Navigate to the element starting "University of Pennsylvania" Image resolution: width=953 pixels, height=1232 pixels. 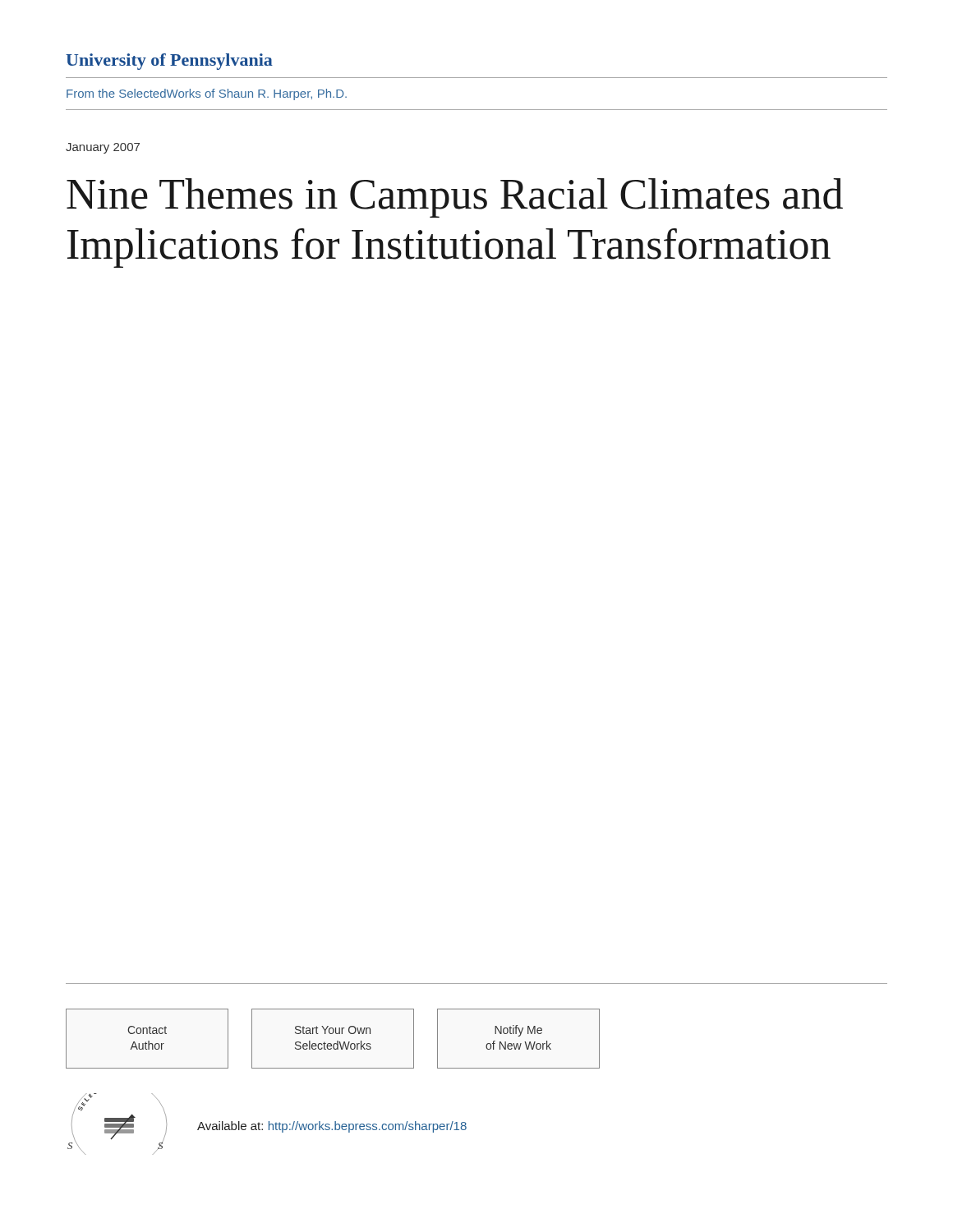pos(169,60)
